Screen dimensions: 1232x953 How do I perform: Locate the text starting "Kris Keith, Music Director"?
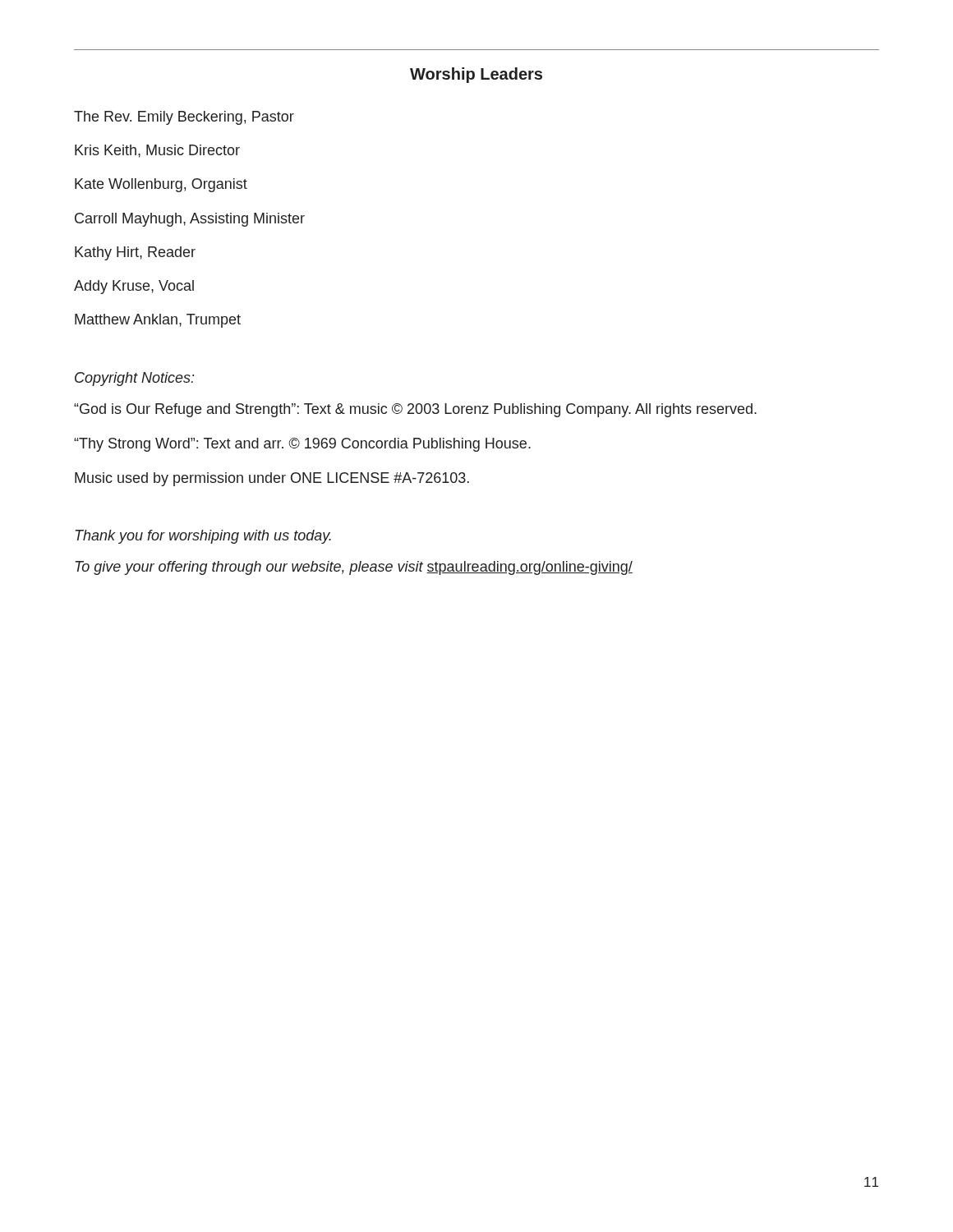point(157,150)
